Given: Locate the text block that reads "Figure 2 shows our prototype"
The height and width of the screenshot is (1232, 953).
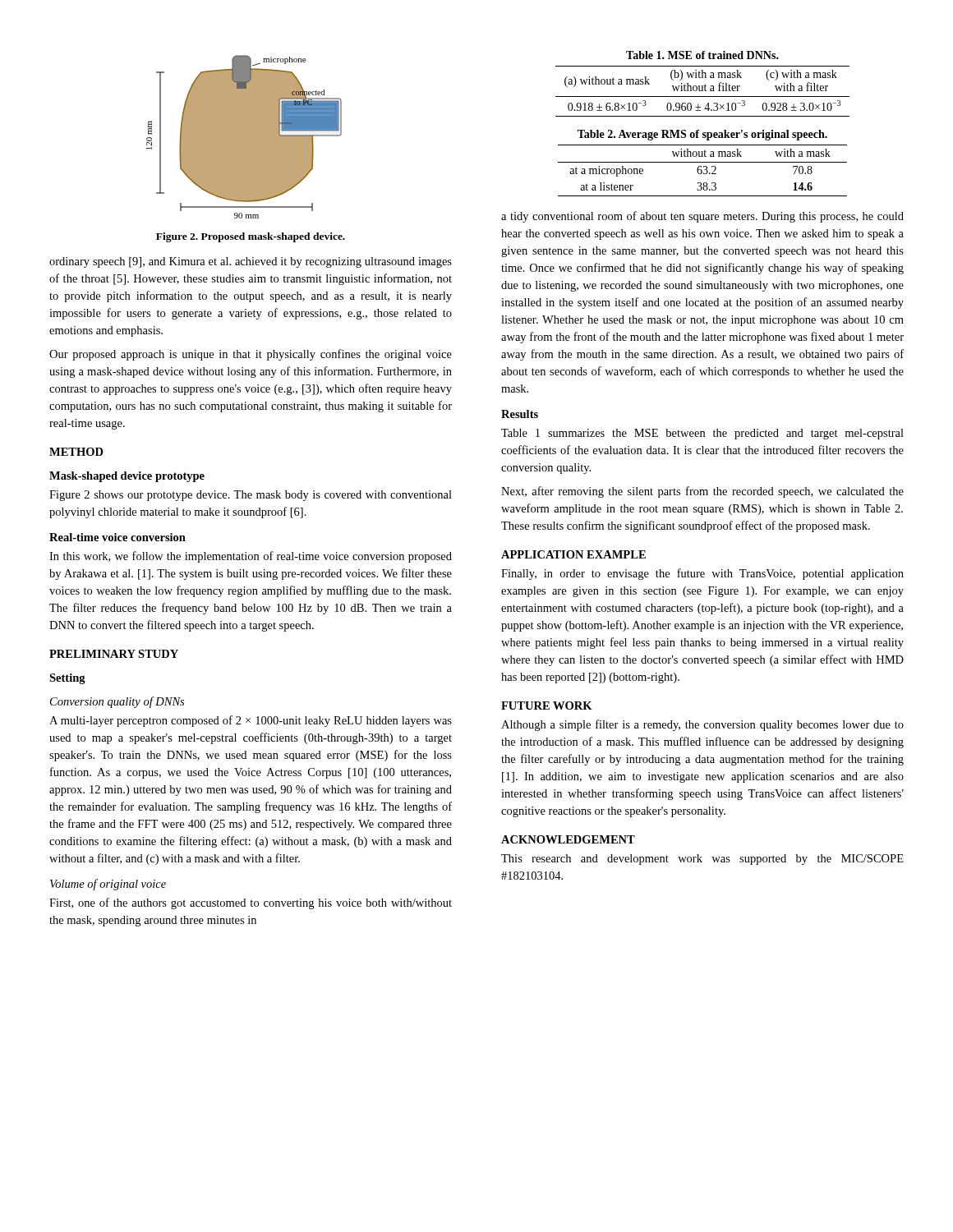Looking at the screenshot, I should (251, 503).
